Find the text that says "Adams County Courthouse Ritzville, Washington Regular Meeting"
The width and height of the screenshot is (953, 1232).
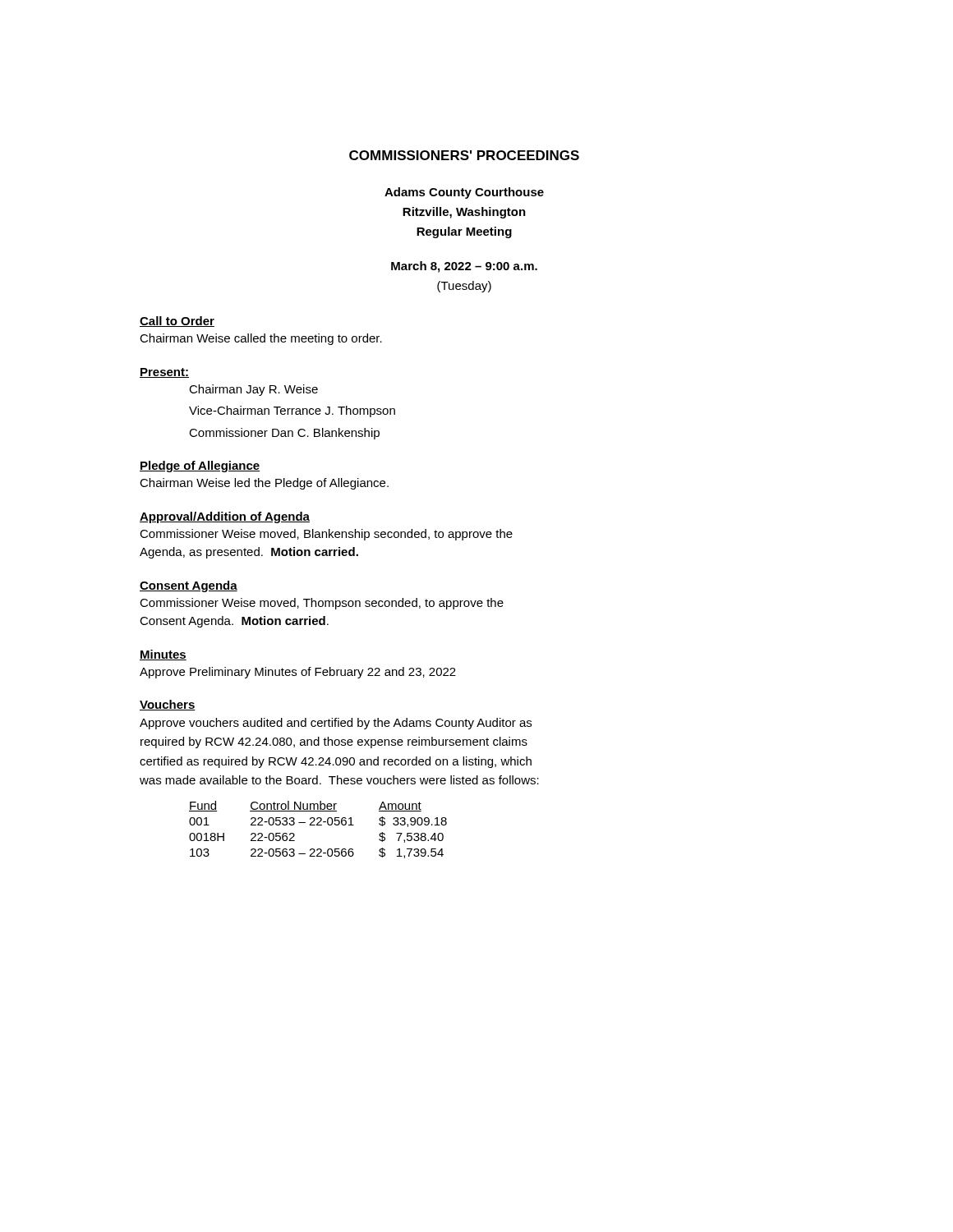[x=464, y=211]
